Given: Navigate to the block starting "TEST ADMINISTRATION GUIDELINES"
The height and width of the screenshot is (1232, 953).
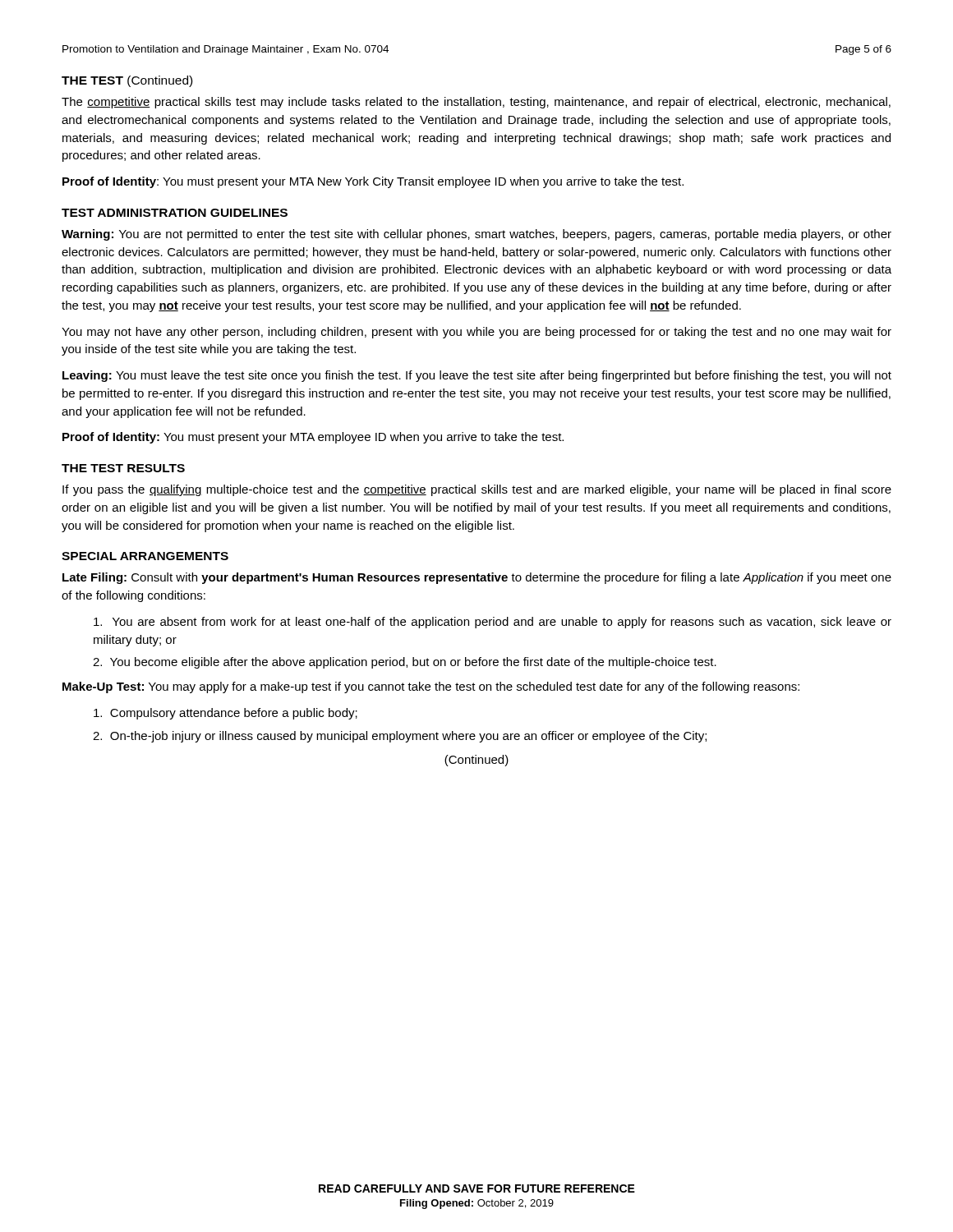Looking at the screenshot, I should tap(175, 212).
